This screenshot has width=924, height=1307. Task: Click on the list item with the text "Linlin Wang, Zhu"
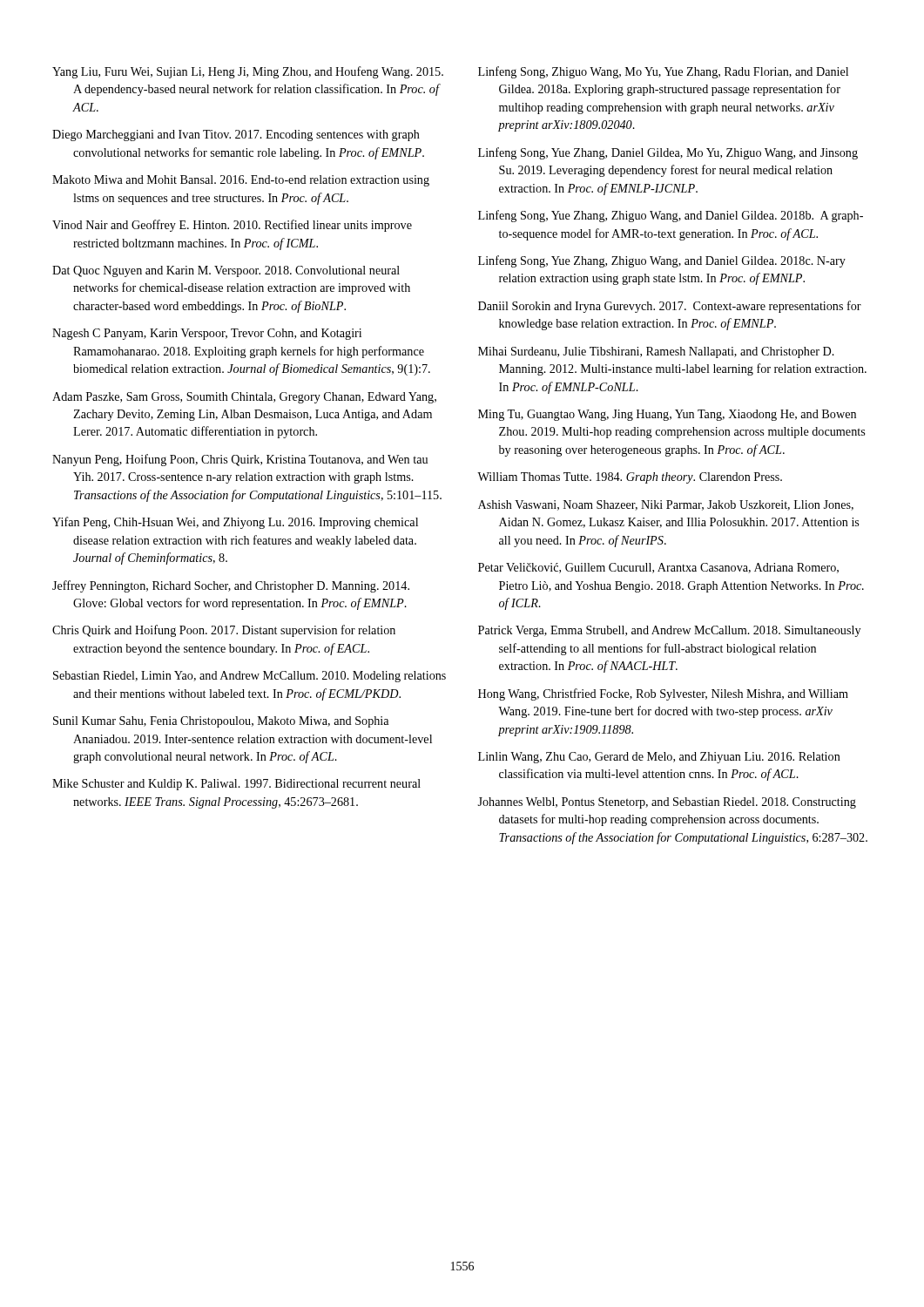[x=659, y=765]
